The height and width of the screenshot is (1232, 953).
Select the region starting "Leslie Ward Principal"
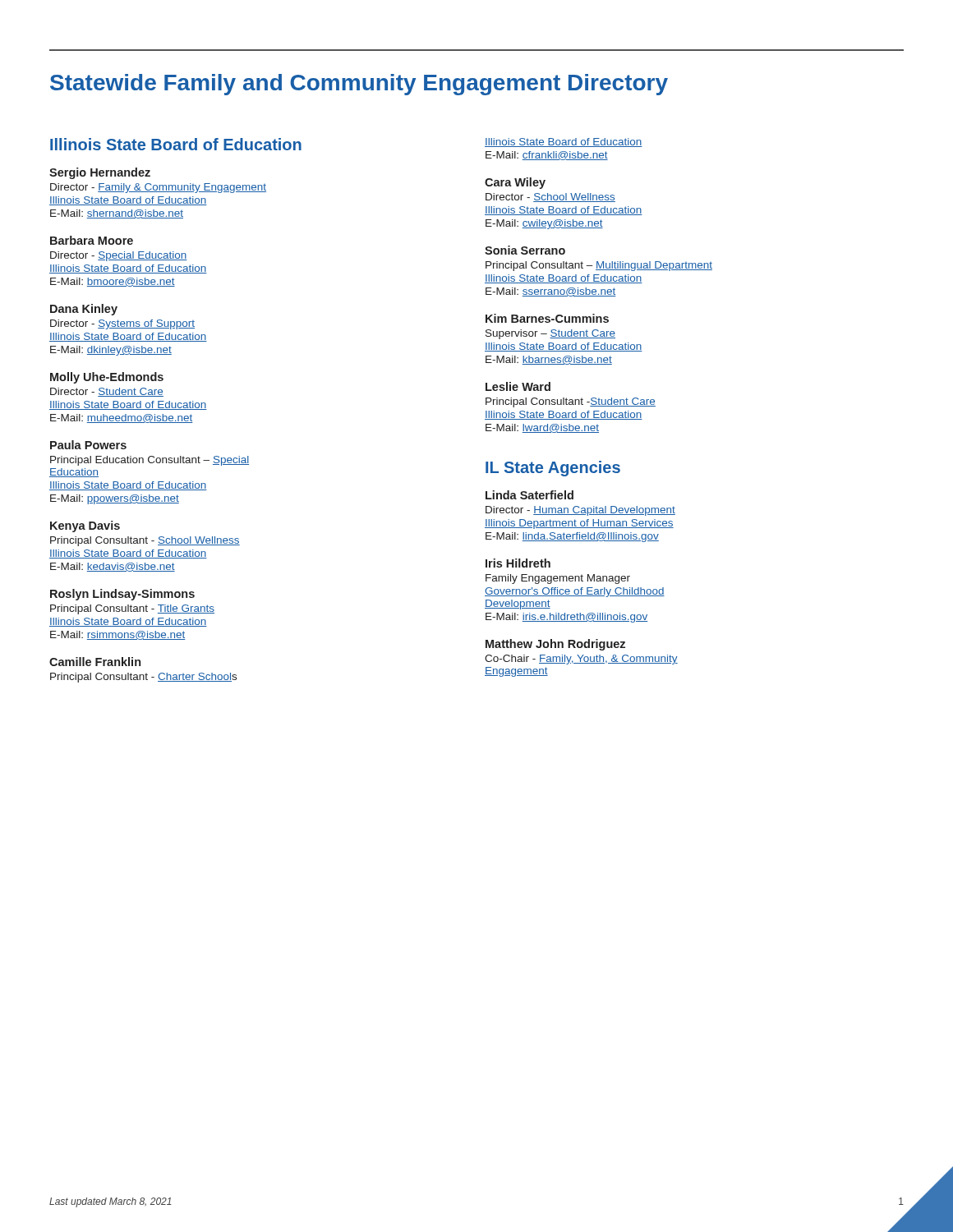pyautogui.click(x=518, y=386)
